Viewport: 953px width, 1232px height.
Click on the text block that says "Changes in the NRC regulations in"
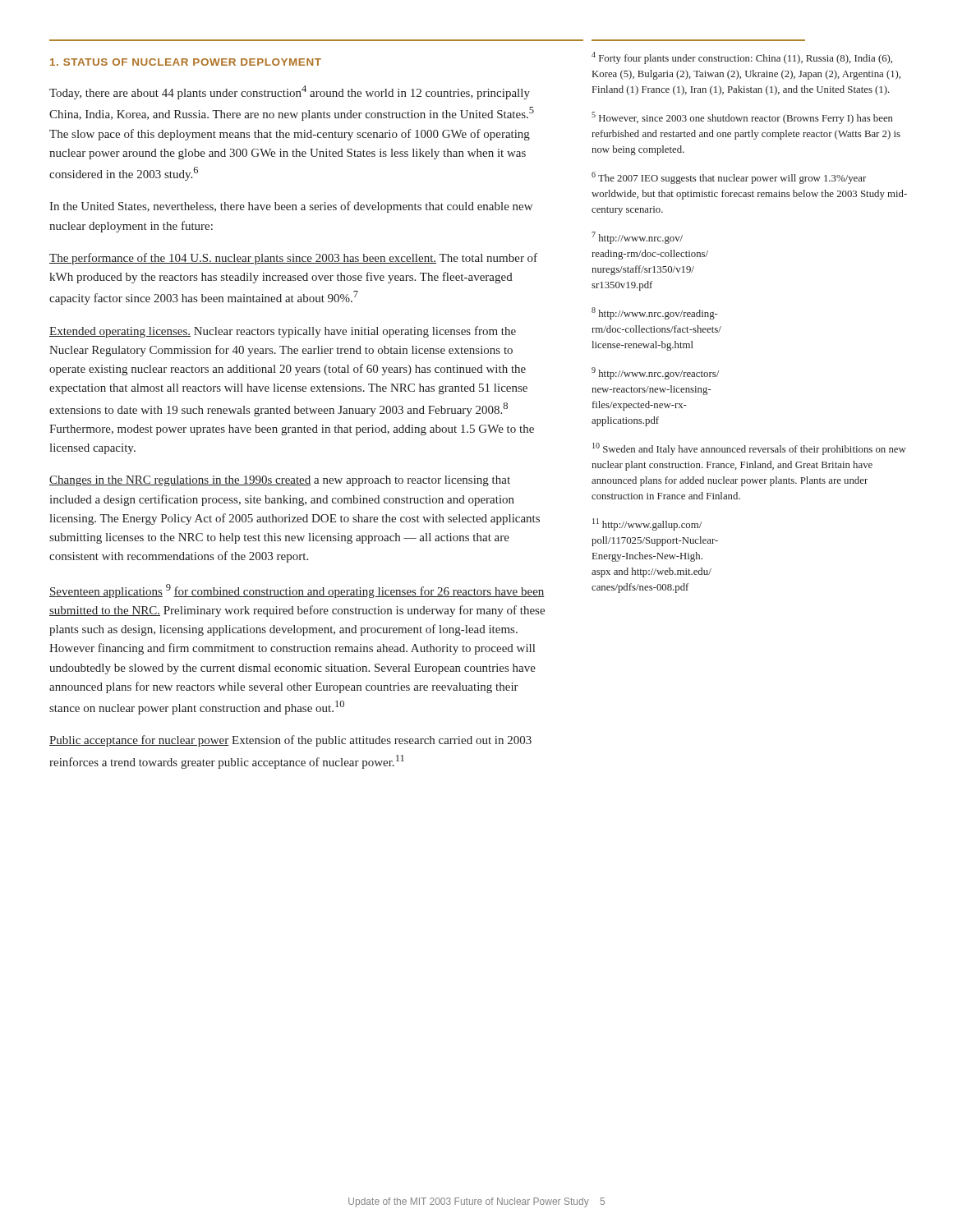pyautogui.click(x=300, y=519)
